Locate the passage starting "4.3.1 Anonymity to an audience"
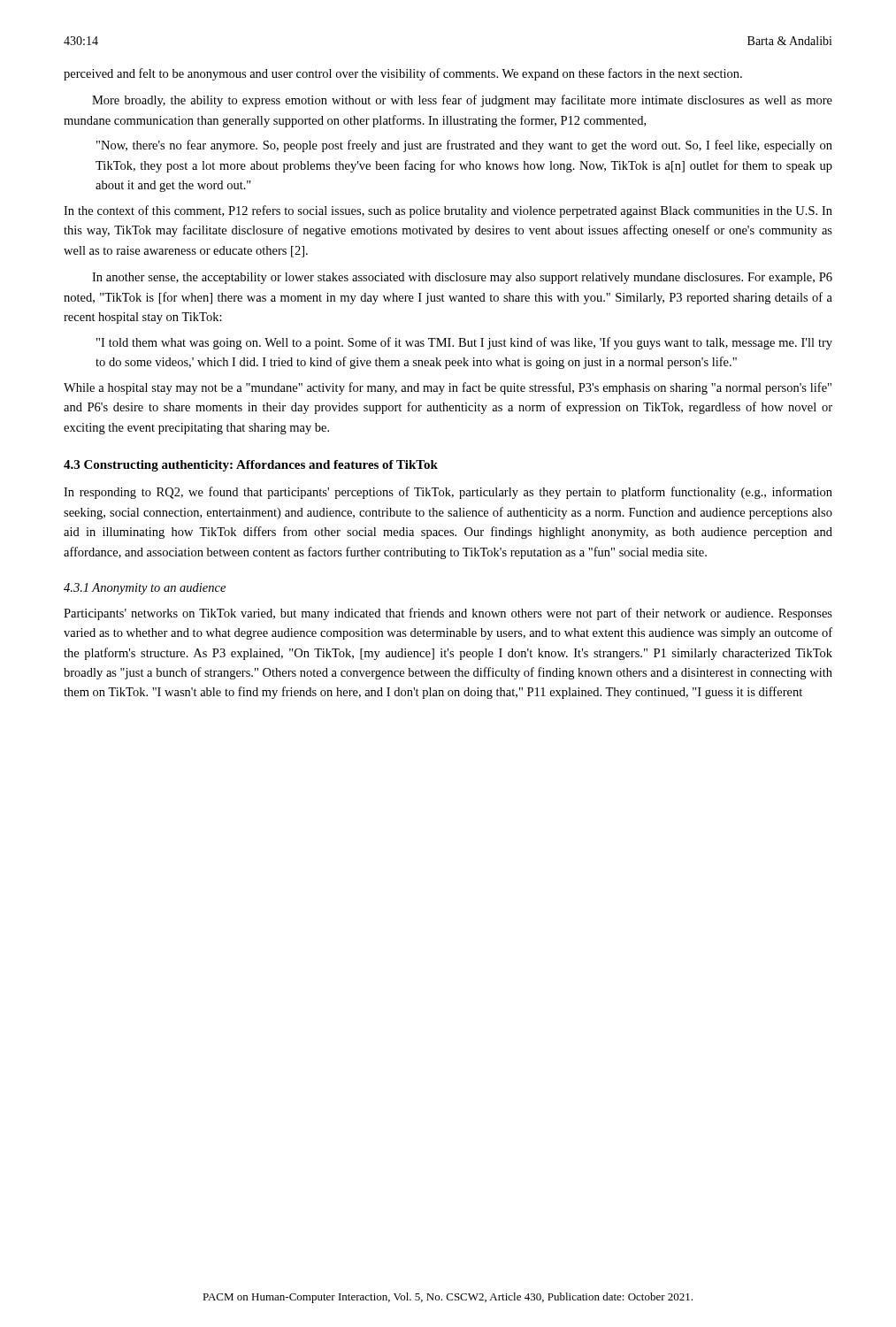896x1327 pixels. click(x=145, y=588)
